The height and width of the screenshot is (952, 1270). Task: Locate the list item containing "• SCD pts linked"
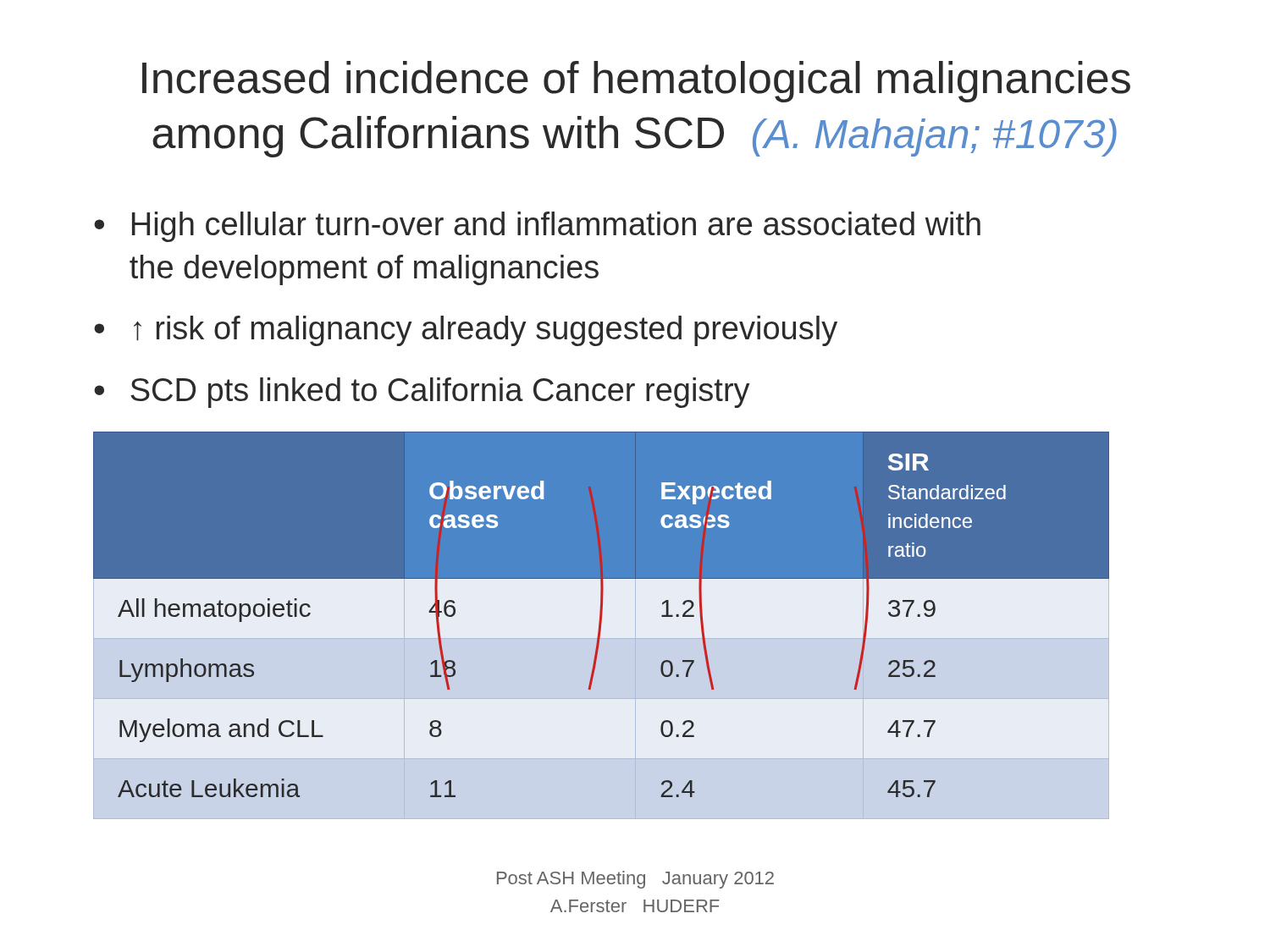(x=648, y=392)
